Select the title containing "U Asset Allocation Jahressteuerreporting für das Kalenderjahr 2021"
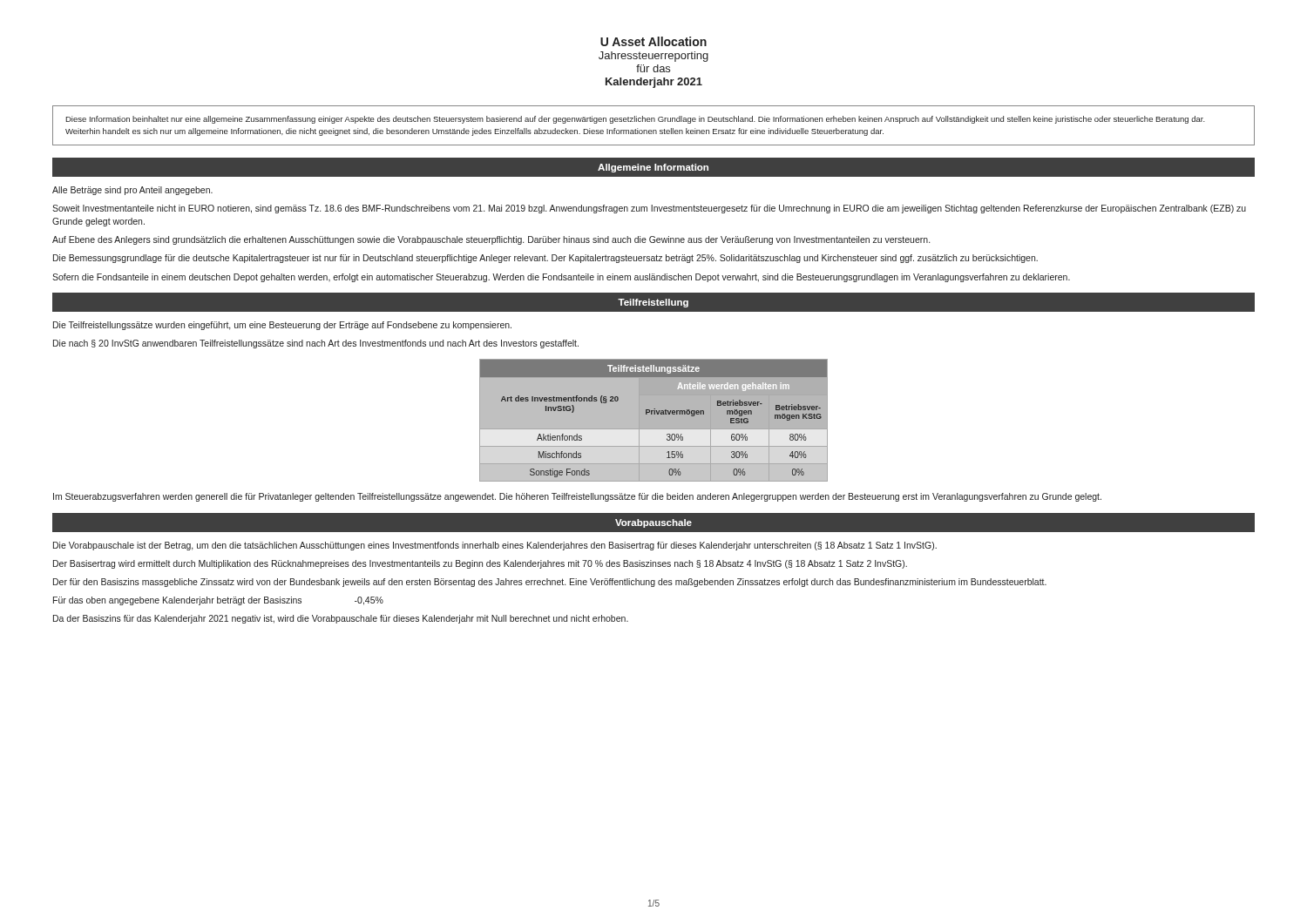This screenshot has width=1307, height=924. point(654,61)
